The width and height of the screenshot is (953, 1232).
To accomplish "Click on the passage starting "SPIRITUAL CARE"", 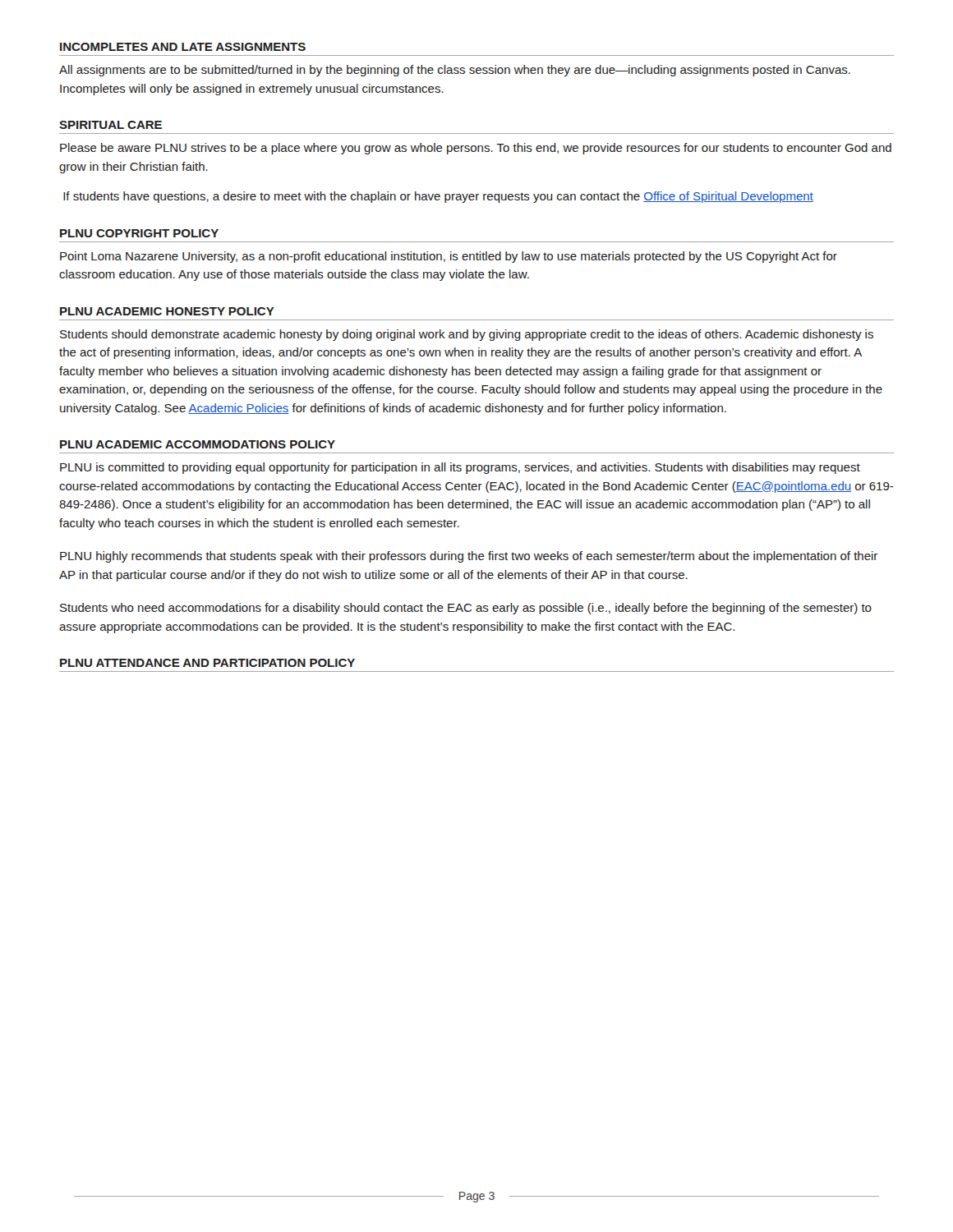I will click(111, 124).
